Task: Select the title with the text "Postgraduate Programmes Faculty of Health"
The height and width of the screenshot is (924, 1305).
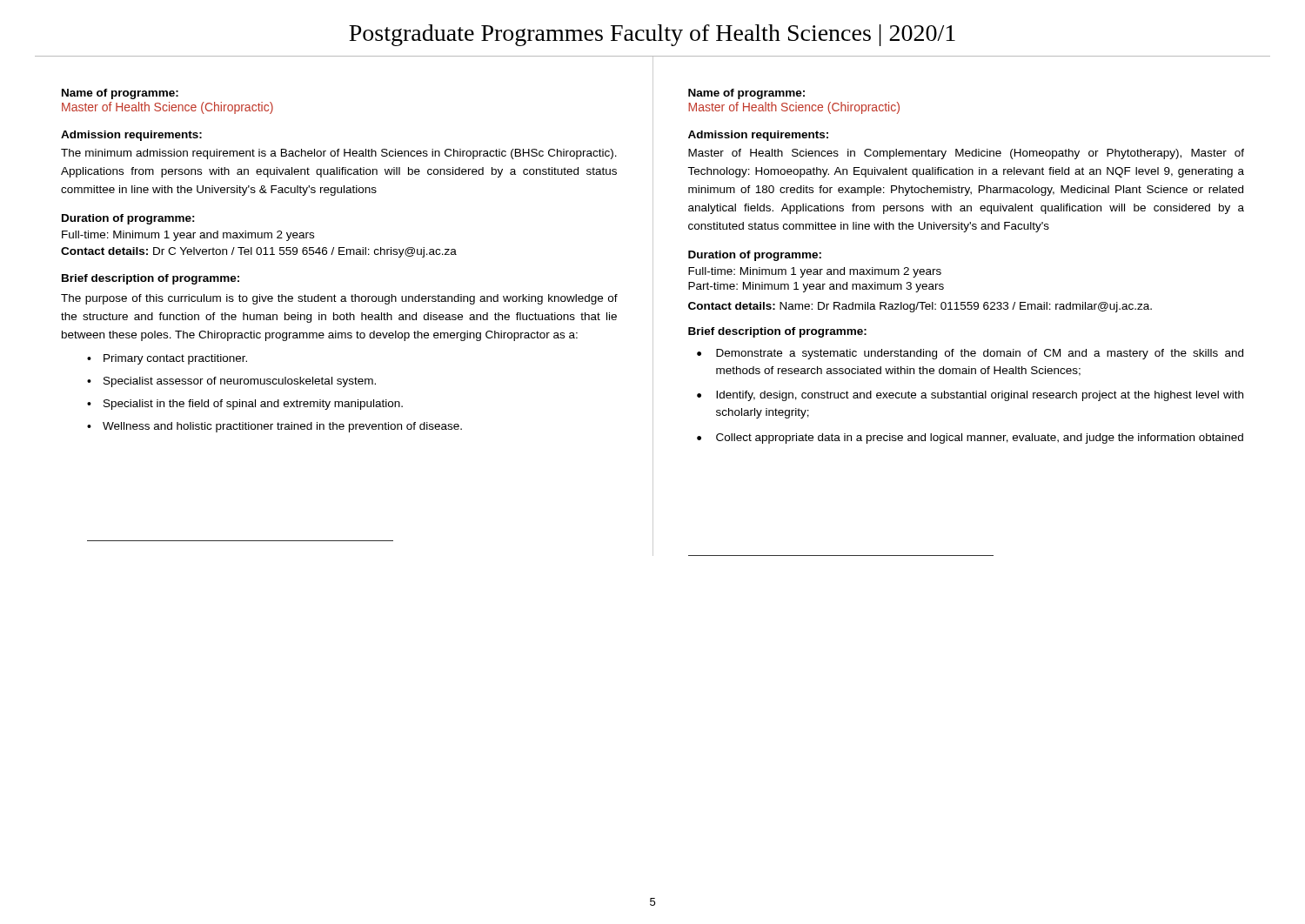Action: pyautogui.click(x=652, y=33)
